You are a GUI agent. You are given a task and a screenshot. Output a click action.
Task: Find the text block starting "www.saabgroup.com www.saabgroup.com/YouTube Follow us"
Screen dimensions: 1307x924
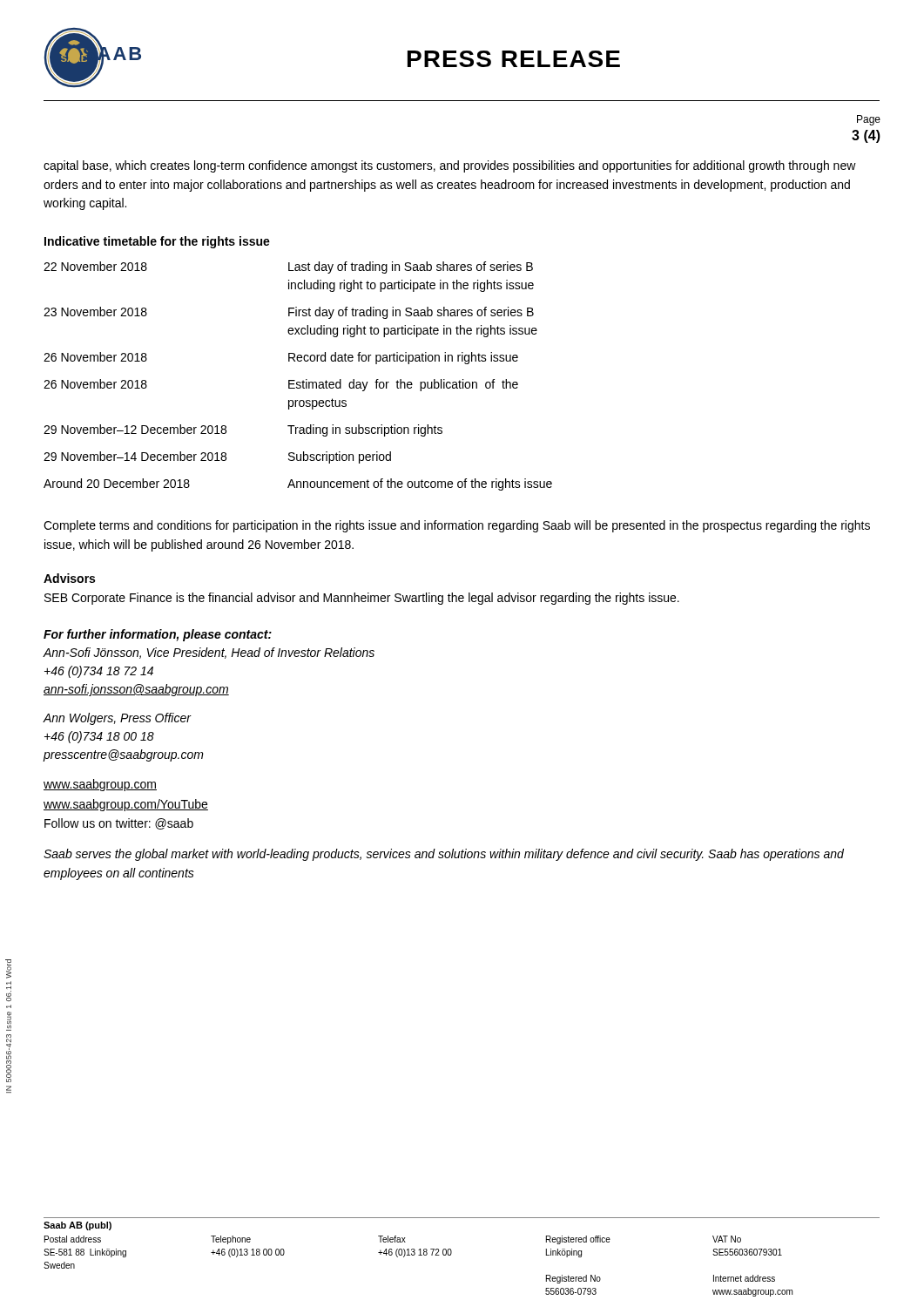click(126, 804)
